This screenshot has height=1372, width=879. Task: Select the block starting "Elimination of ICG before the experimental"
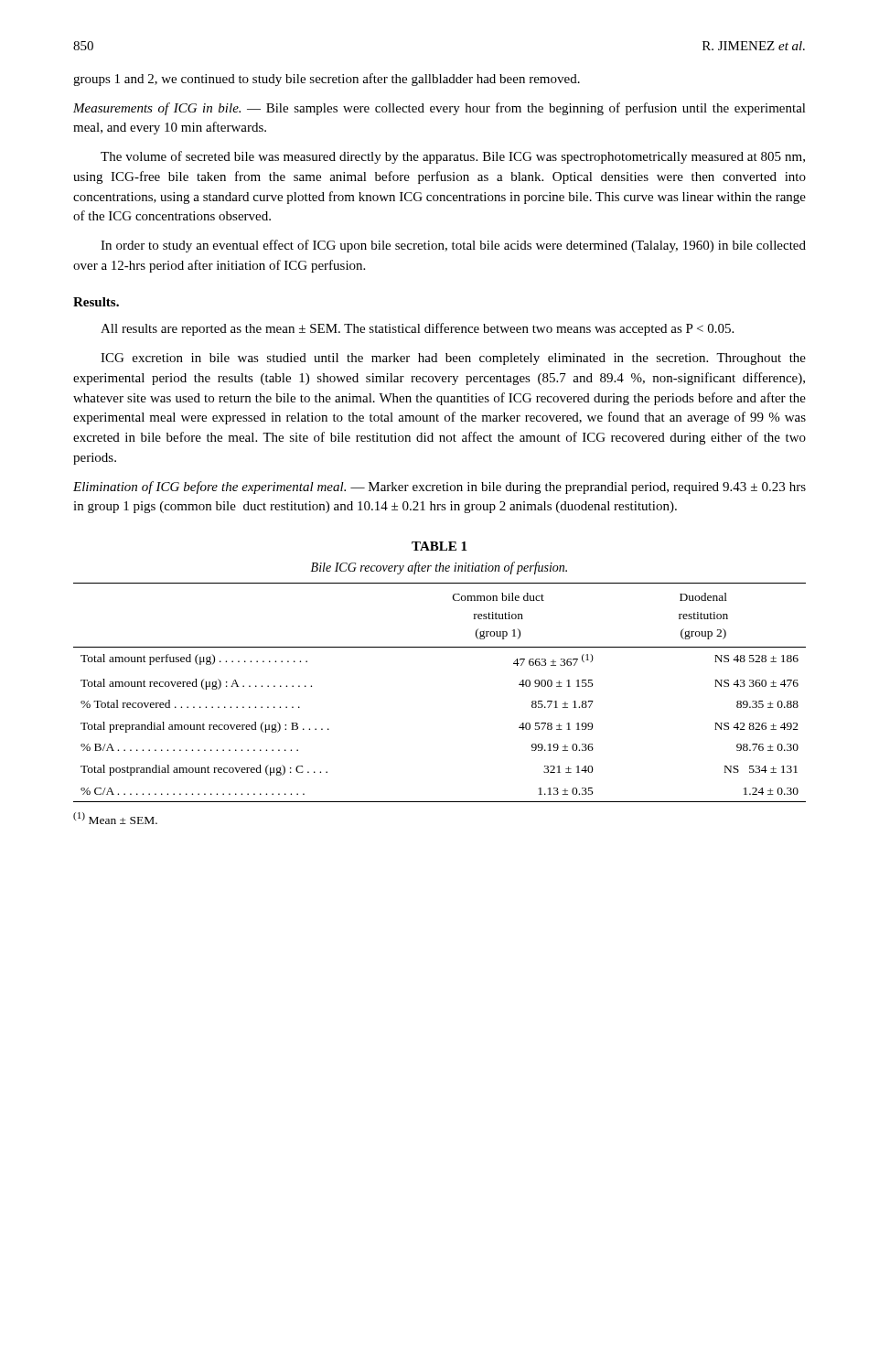[x=440, y=497]
